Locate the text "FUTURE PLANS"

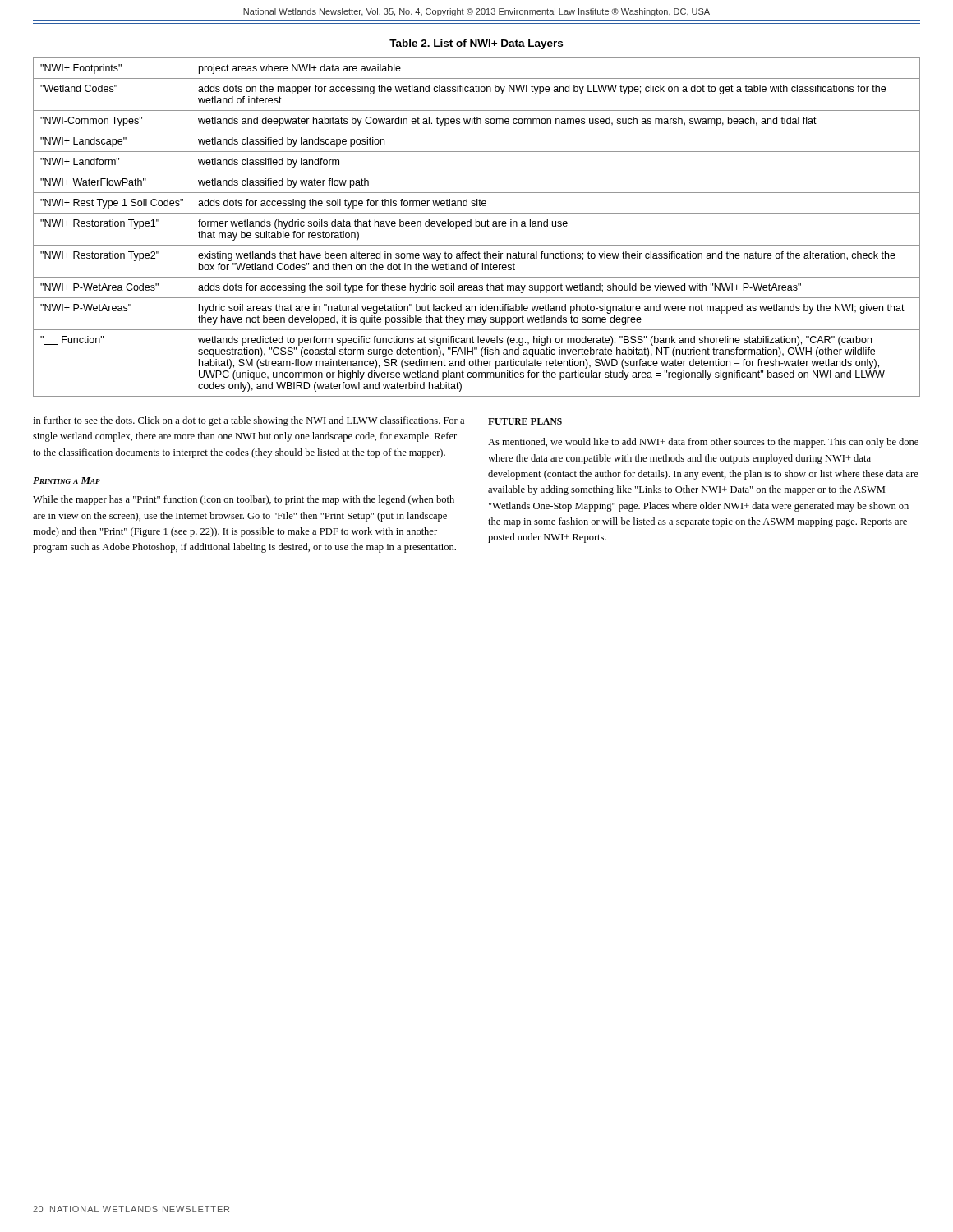525,421
